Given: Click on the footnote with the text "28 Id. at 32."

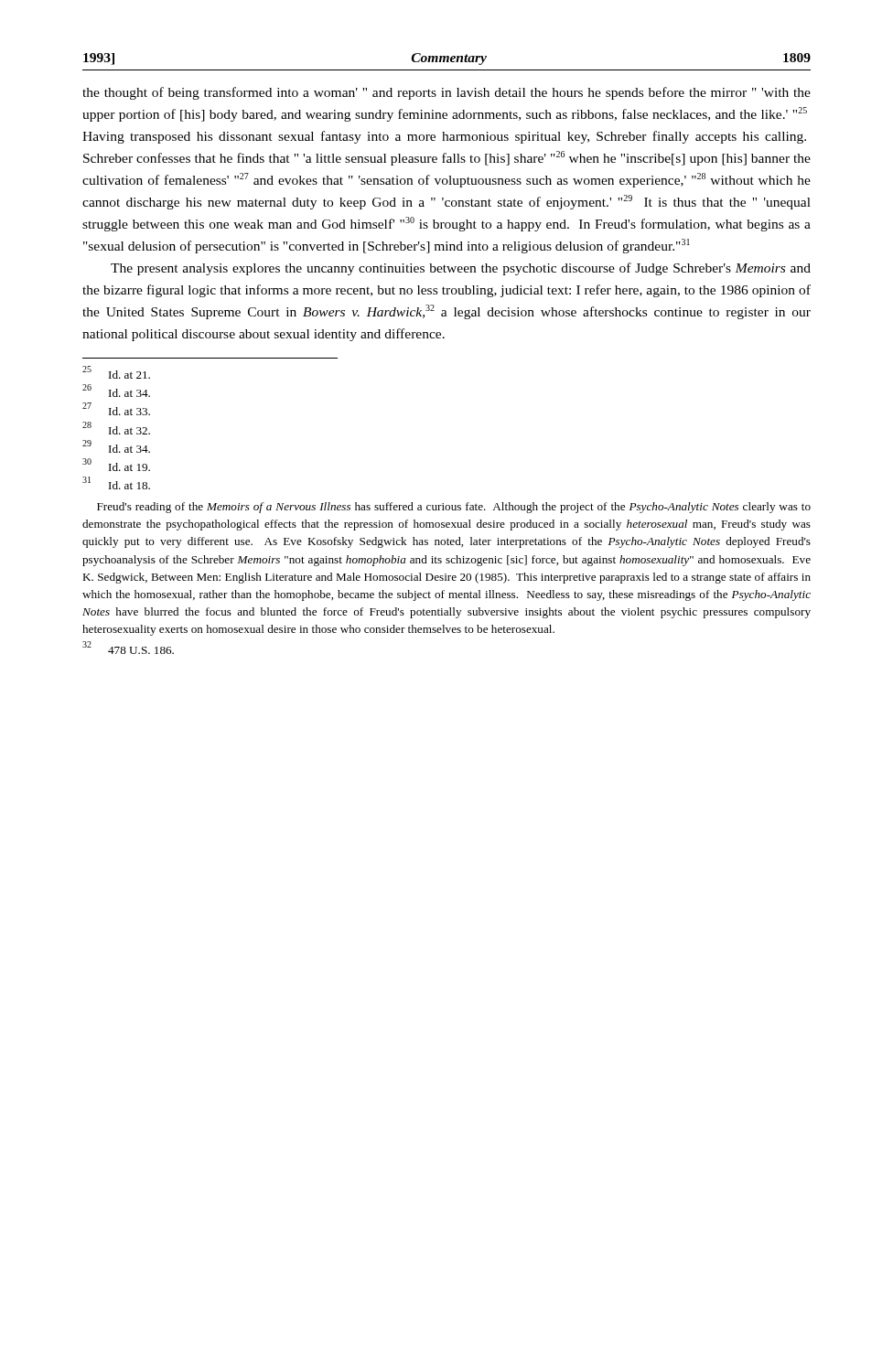Looking at the screenshot, I should 117,430.
